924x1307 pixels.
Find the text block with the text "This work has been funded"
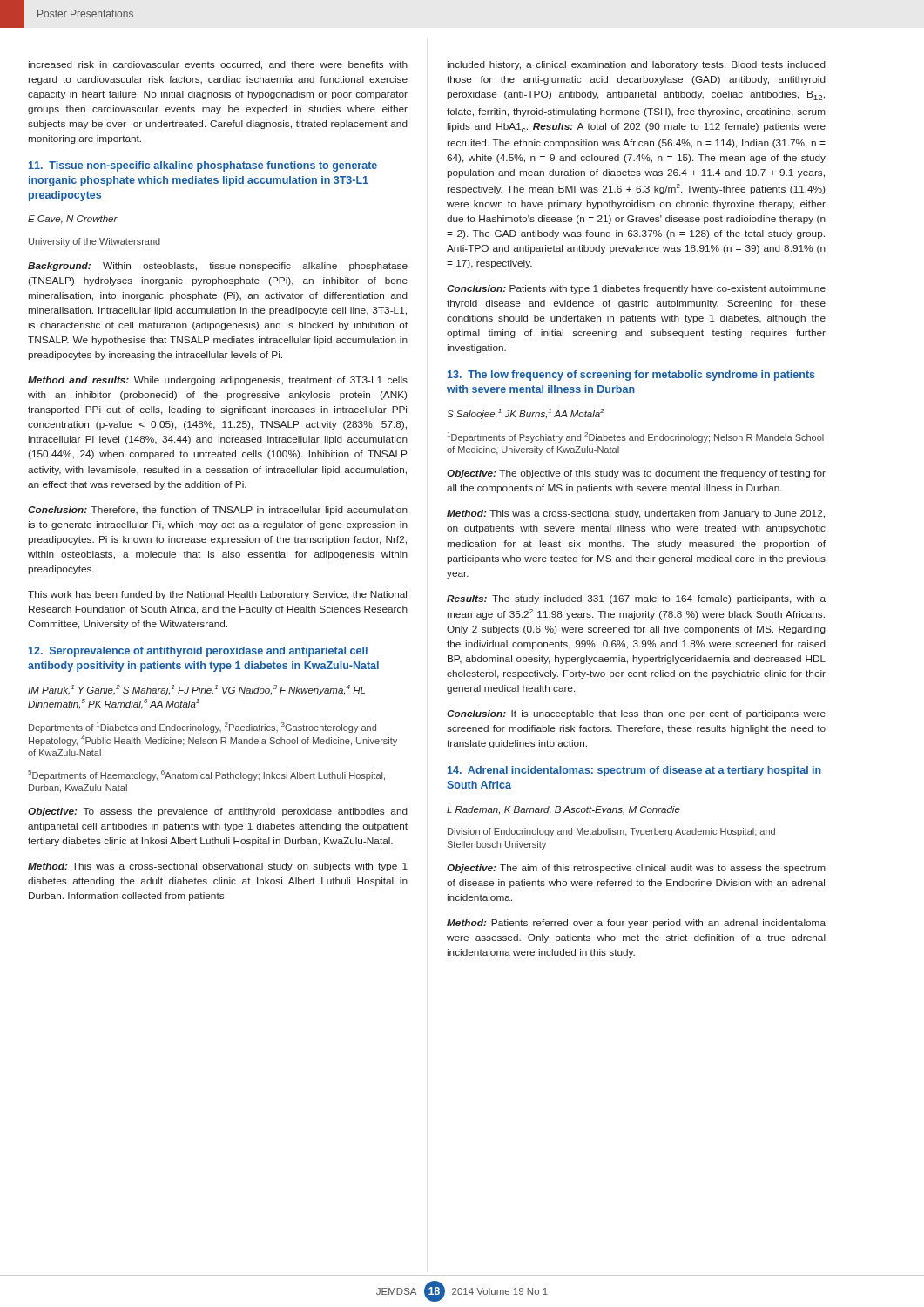pyautogui.click(x=218, y=609)
